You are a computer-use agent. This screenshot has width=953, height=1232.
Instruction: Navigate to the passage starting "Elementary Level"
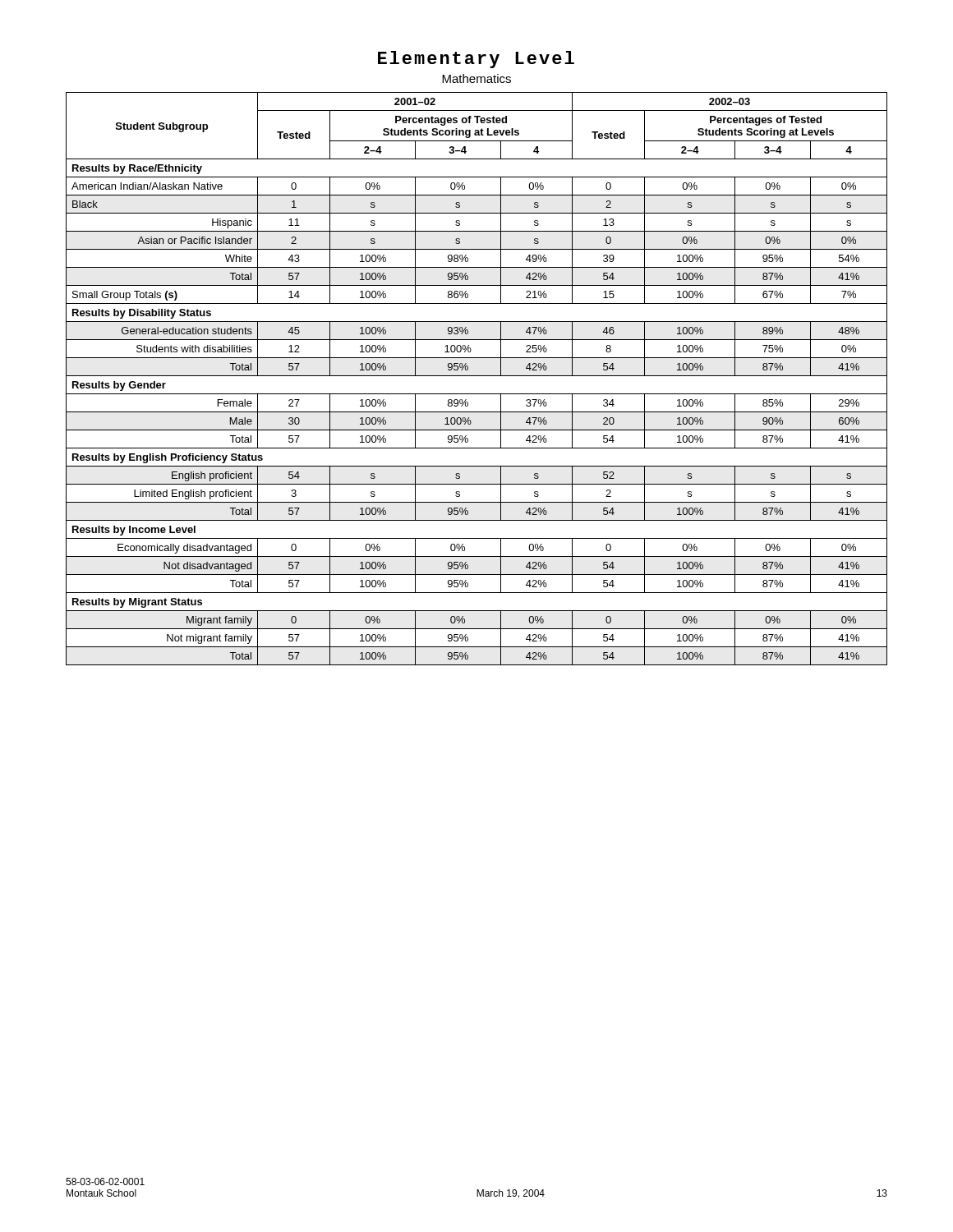click(476, 60)
